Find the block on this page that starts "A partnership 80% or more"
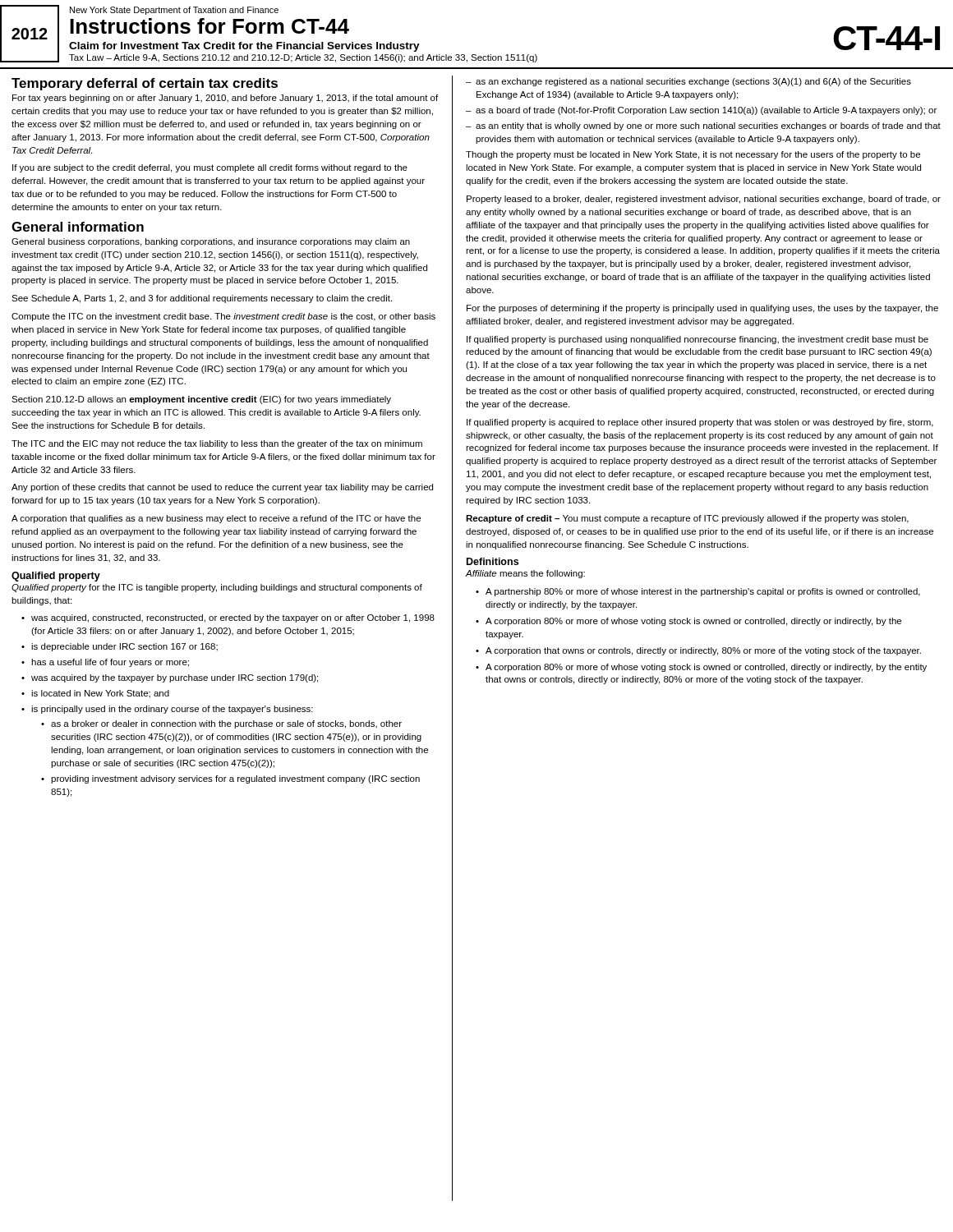This screenshot has width=953, height=1232. 704,599
